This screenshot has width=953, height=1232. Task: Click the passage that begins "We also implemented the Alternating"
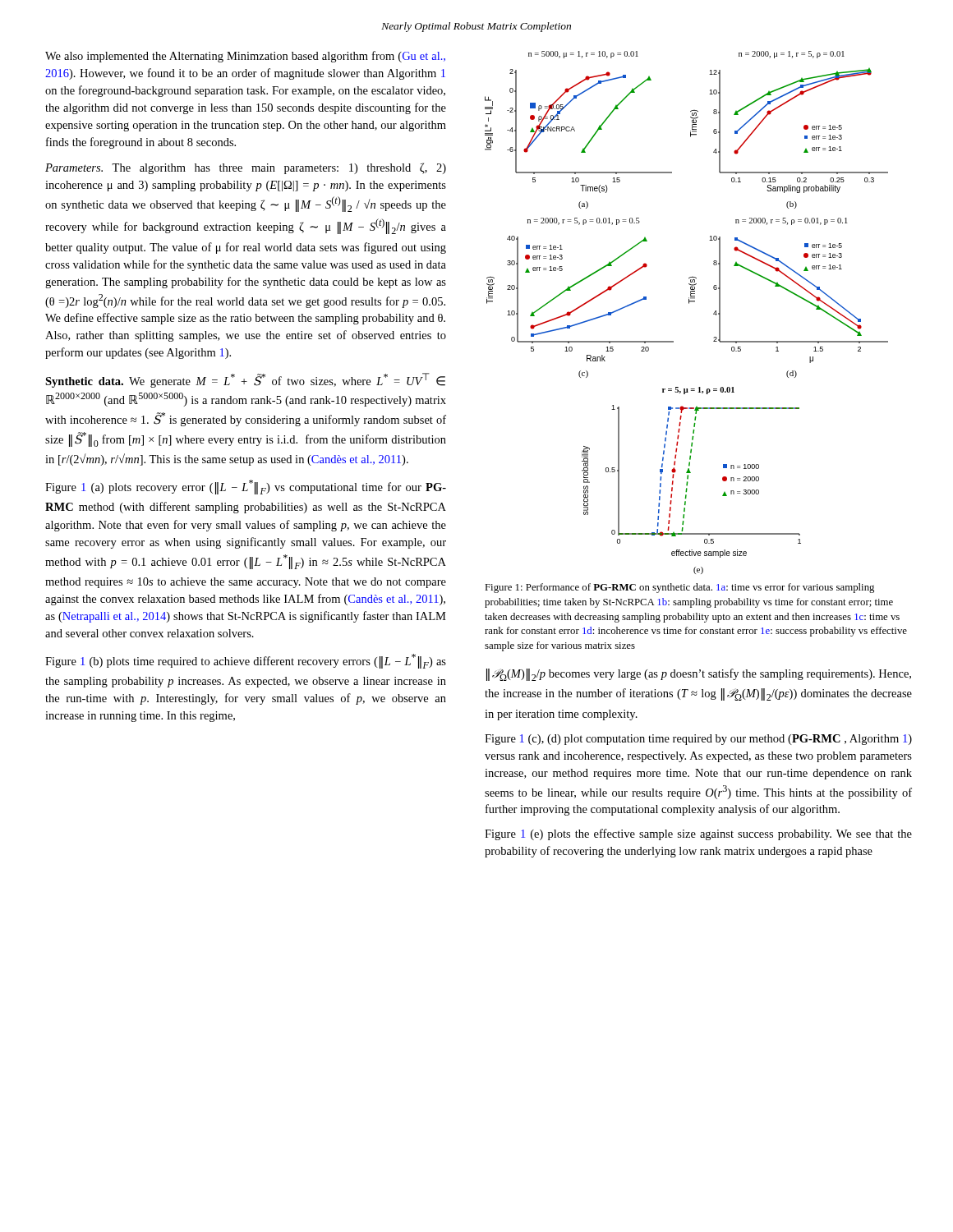246,99
